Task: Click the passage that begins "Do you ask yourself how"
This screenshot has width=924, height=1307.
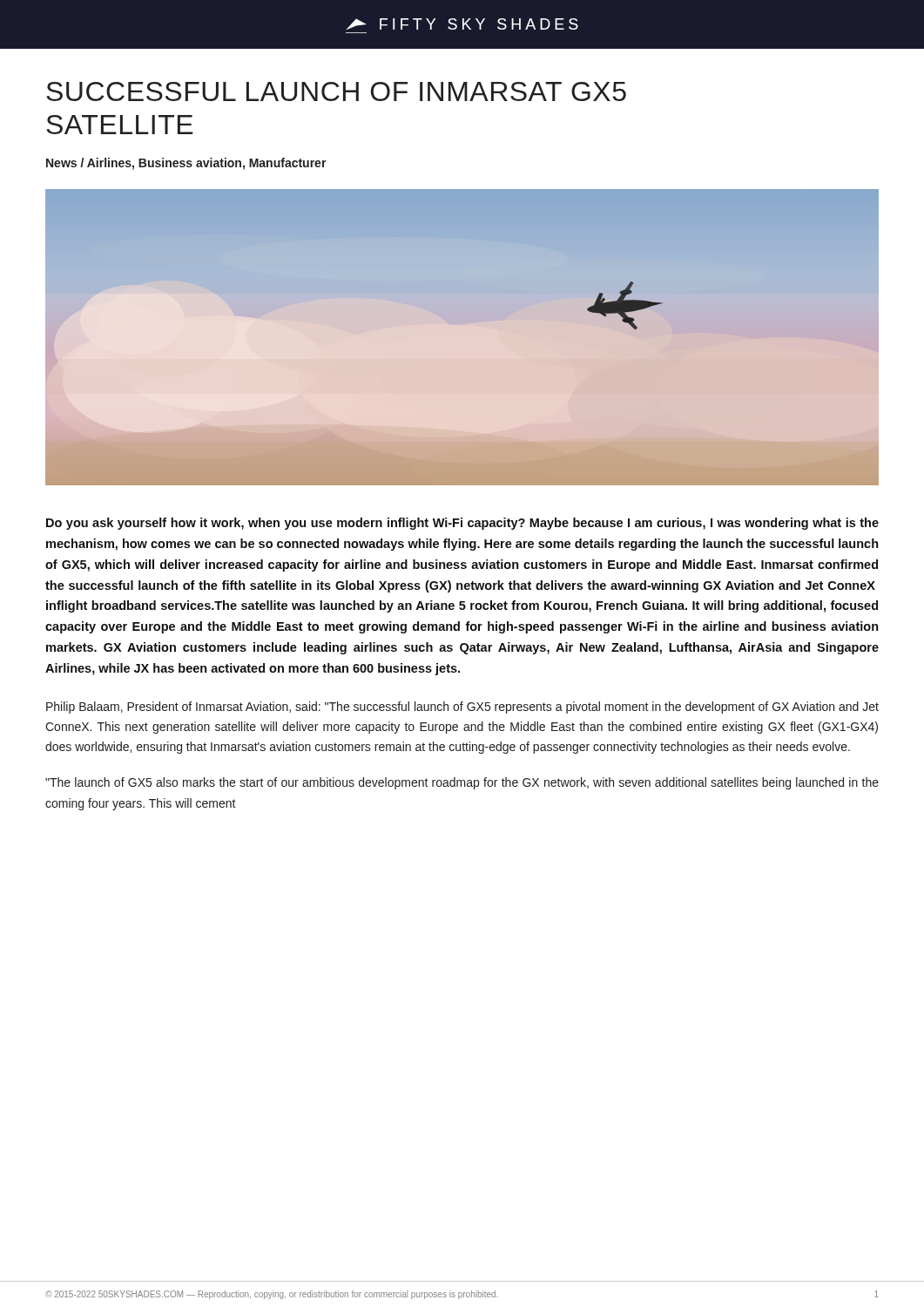Action: (462, 596)
